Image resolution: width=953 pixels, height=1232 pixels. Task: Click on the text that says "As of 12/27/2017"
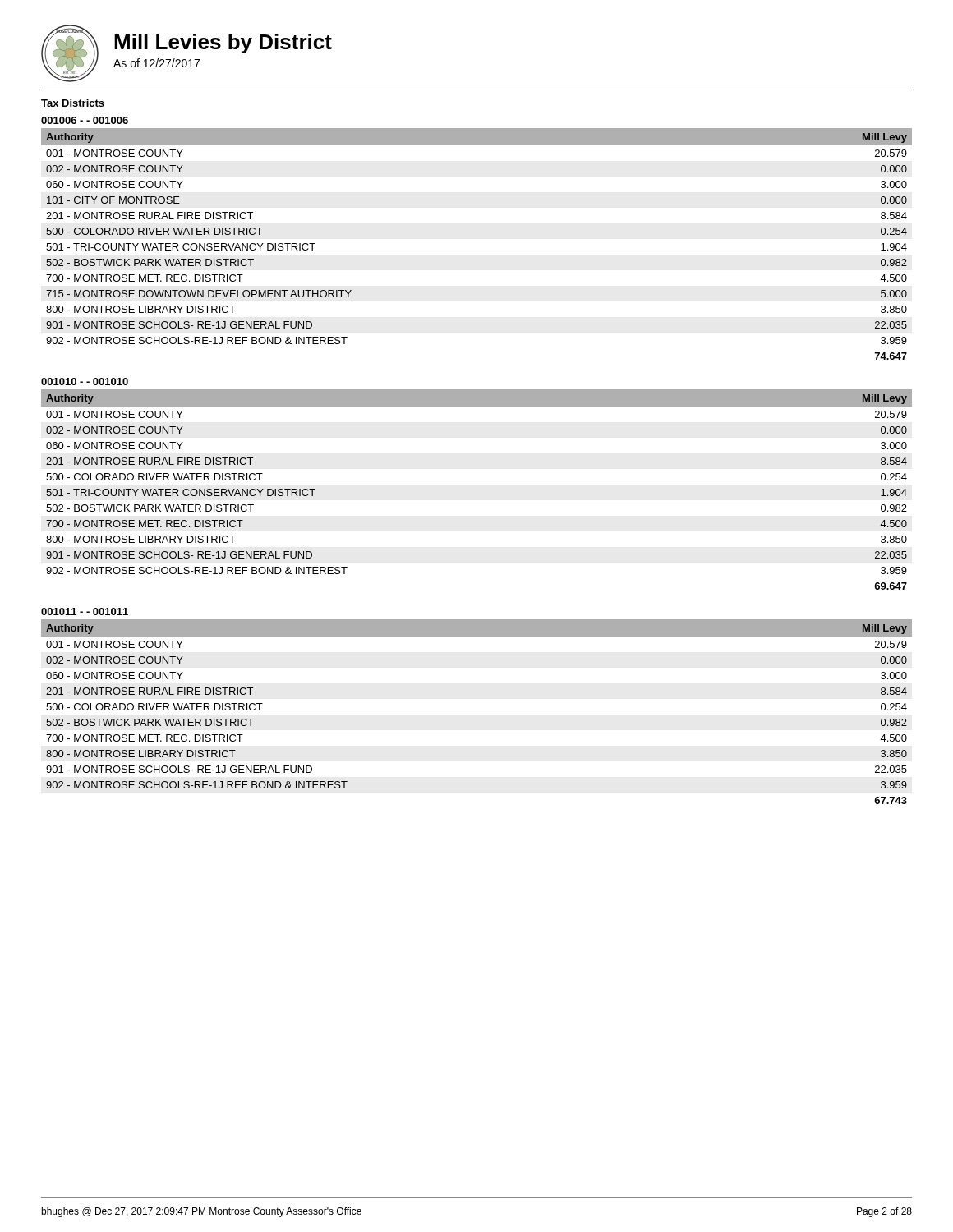[157, 63]
